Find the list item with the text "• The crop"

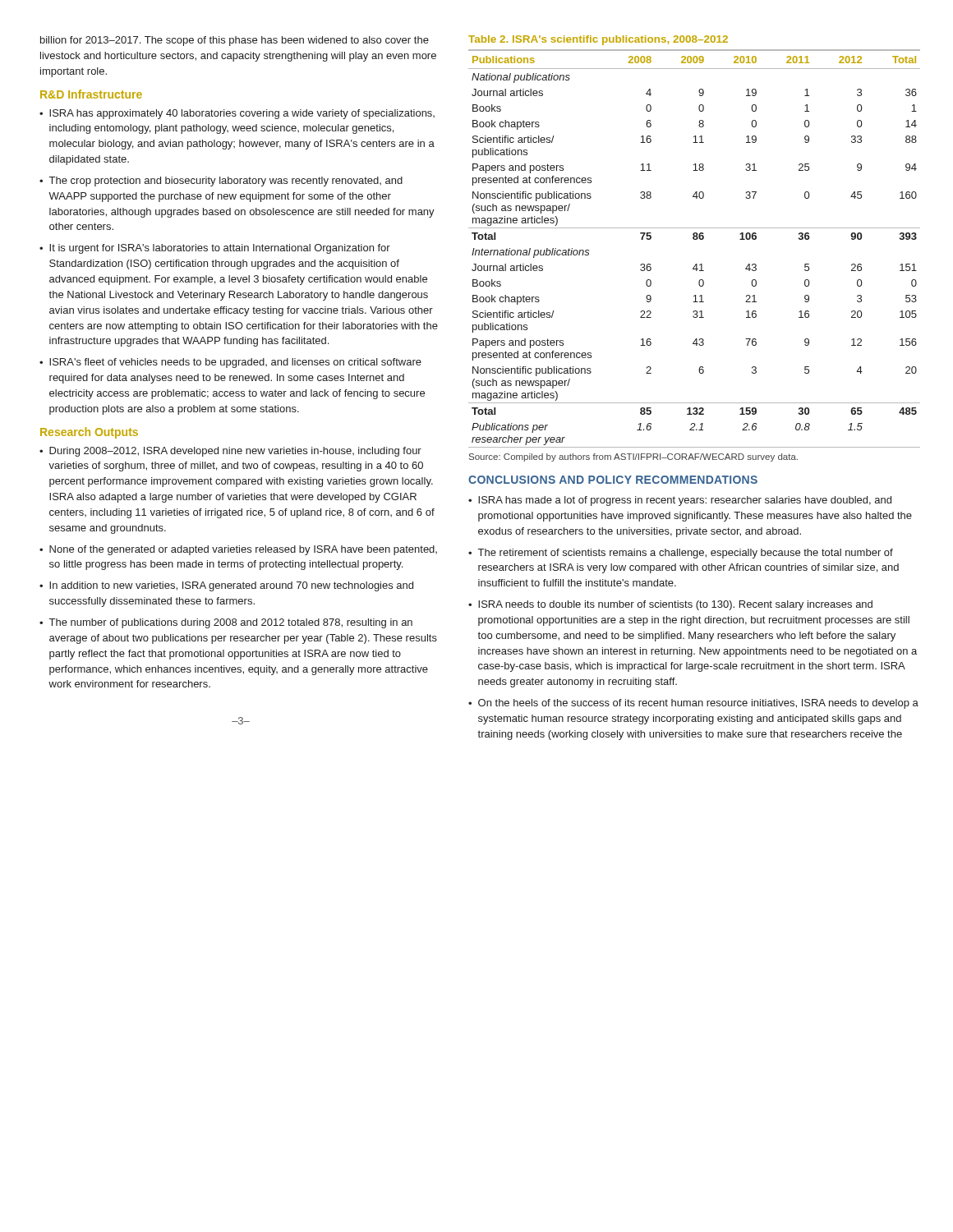241,204
